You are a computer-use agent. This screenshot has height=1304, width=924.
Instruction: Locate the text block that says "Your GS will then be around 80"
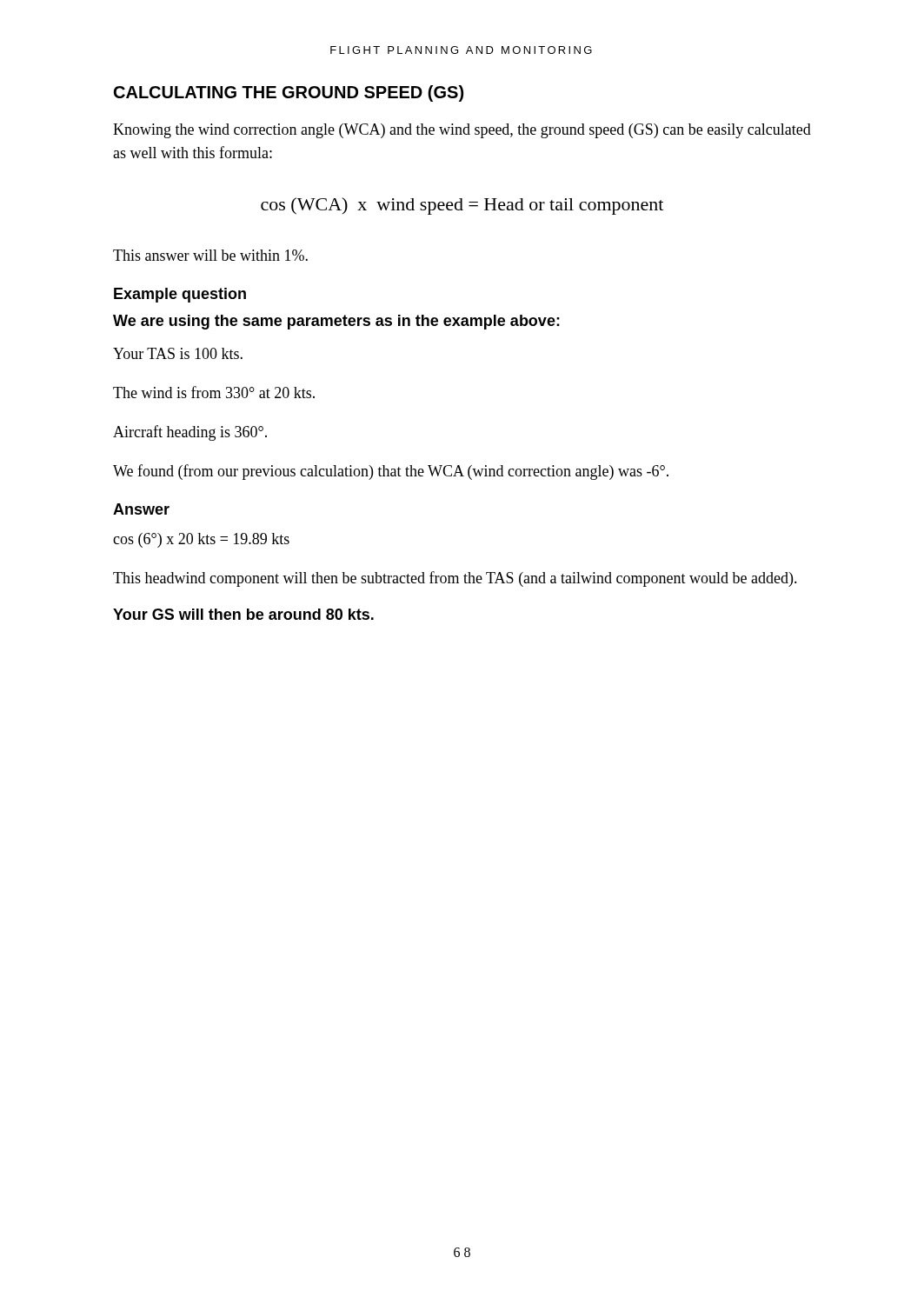pyautogui.click(x=244, y=614)
